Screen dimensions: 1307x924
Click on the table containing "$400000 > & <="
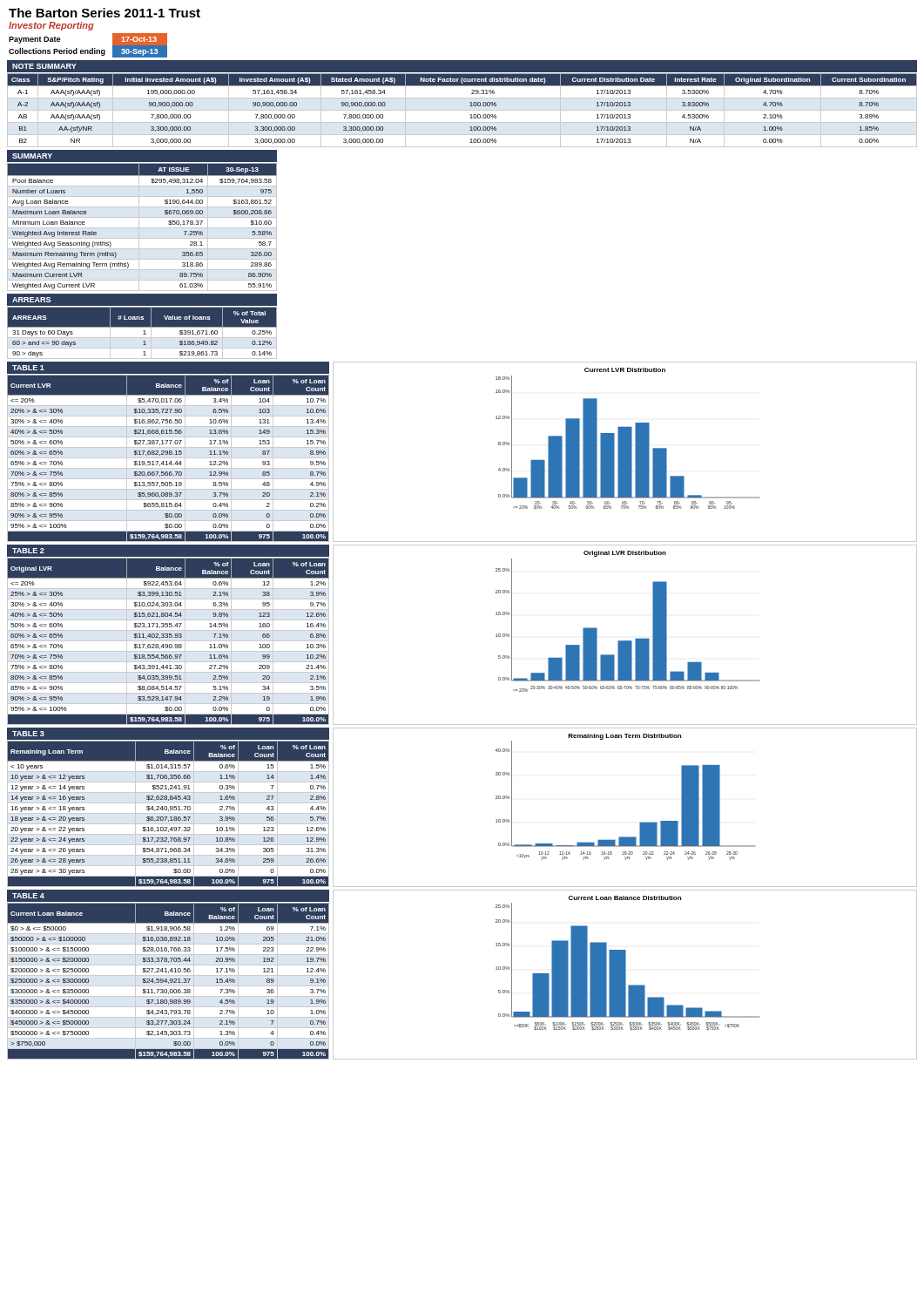pyautogui.click(x=168, y=981)
